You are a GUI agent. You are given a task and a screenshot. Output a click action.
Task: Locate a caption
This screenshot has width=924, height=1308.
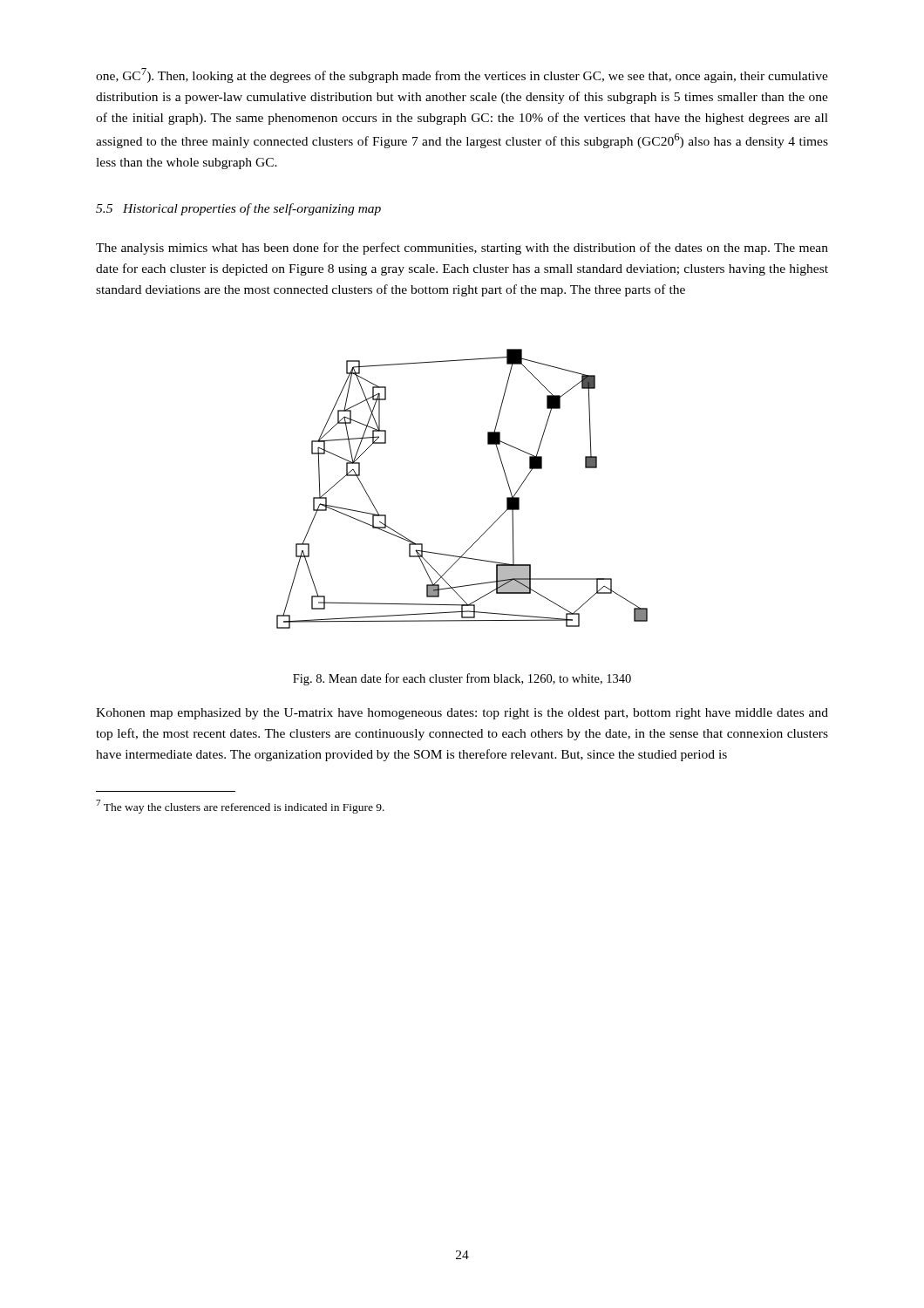[462, 679]
